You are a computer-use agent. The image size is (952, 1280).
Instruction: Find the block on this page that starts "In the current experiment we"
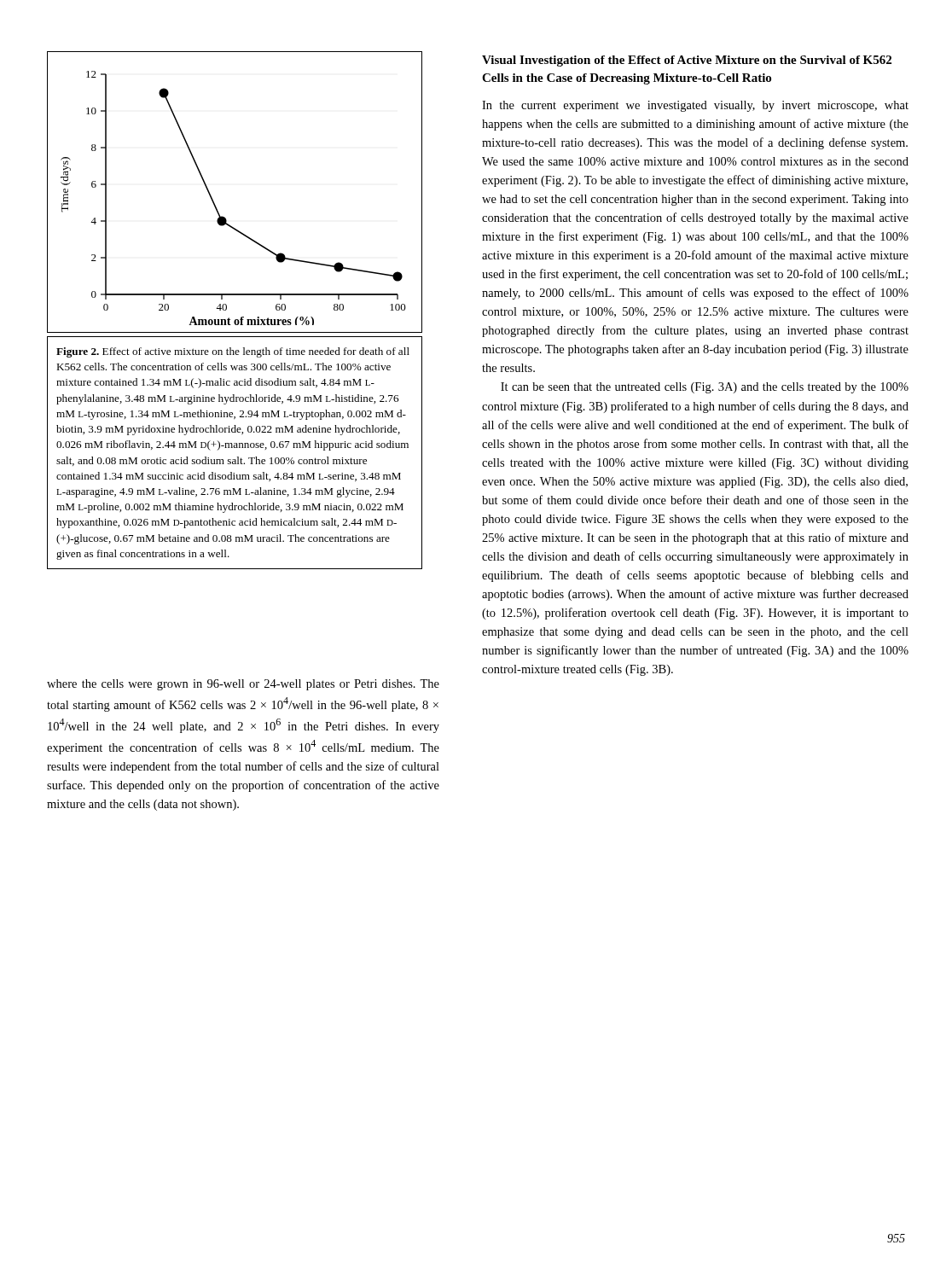point(695,387)
